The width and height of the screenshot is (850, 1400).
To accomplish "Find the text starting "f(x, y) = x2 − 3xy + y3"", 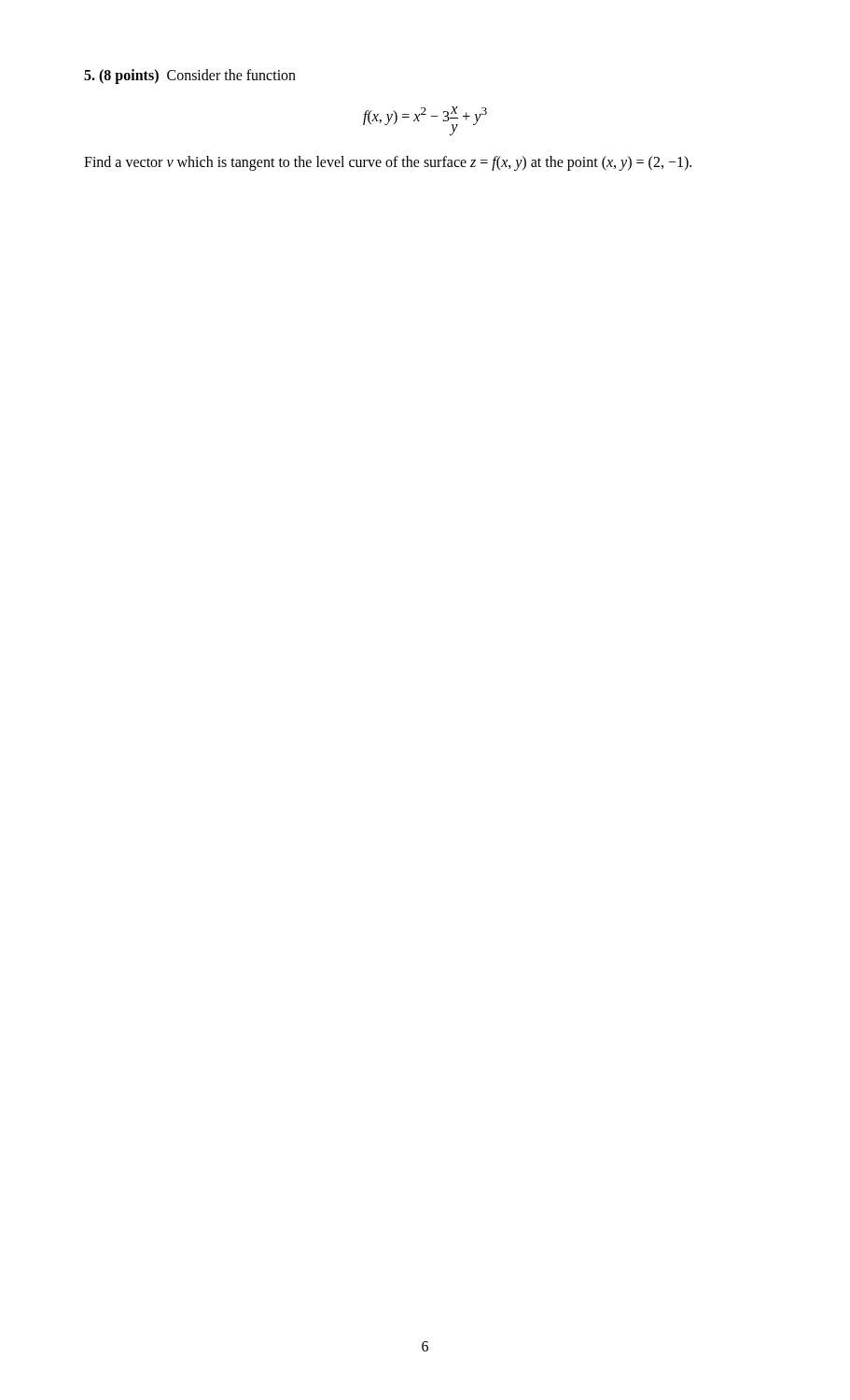I will tap(425, 118).
